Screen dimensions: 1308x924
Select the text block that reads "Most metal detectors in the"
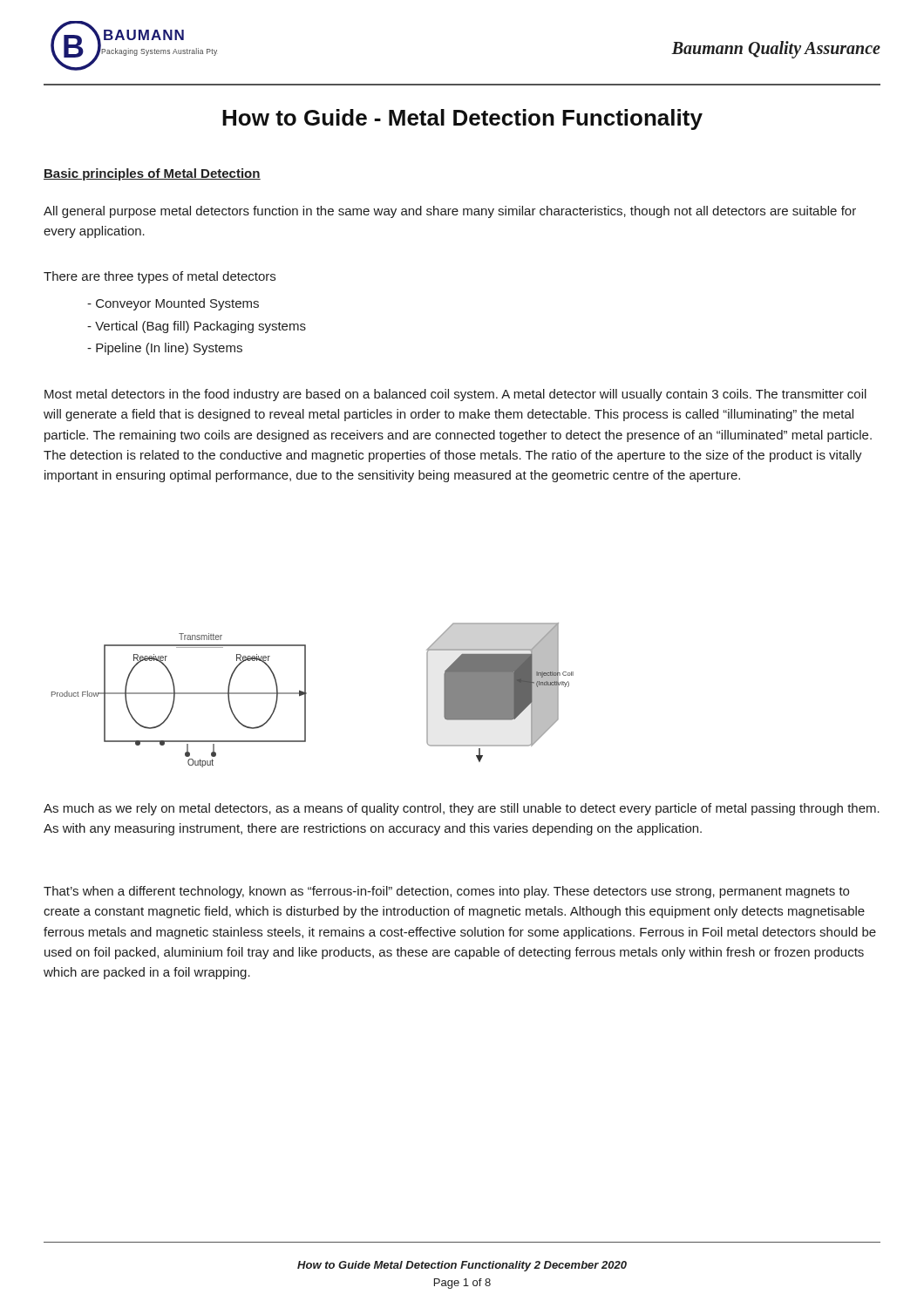point(458,434)
